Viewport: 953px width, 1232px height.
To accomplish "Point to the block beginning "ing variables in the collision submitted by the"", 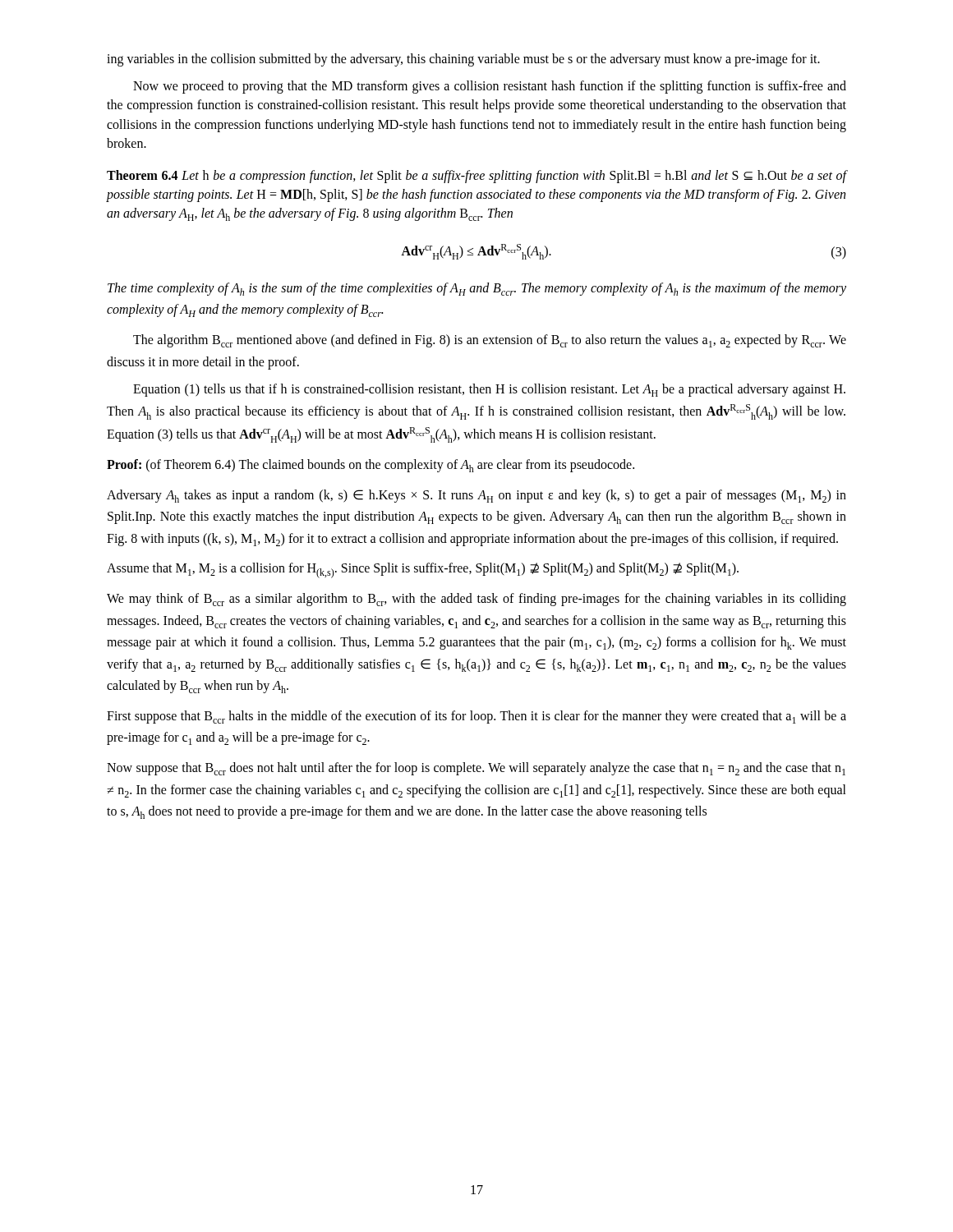I will pyautogui.click(x=476, y=59).
